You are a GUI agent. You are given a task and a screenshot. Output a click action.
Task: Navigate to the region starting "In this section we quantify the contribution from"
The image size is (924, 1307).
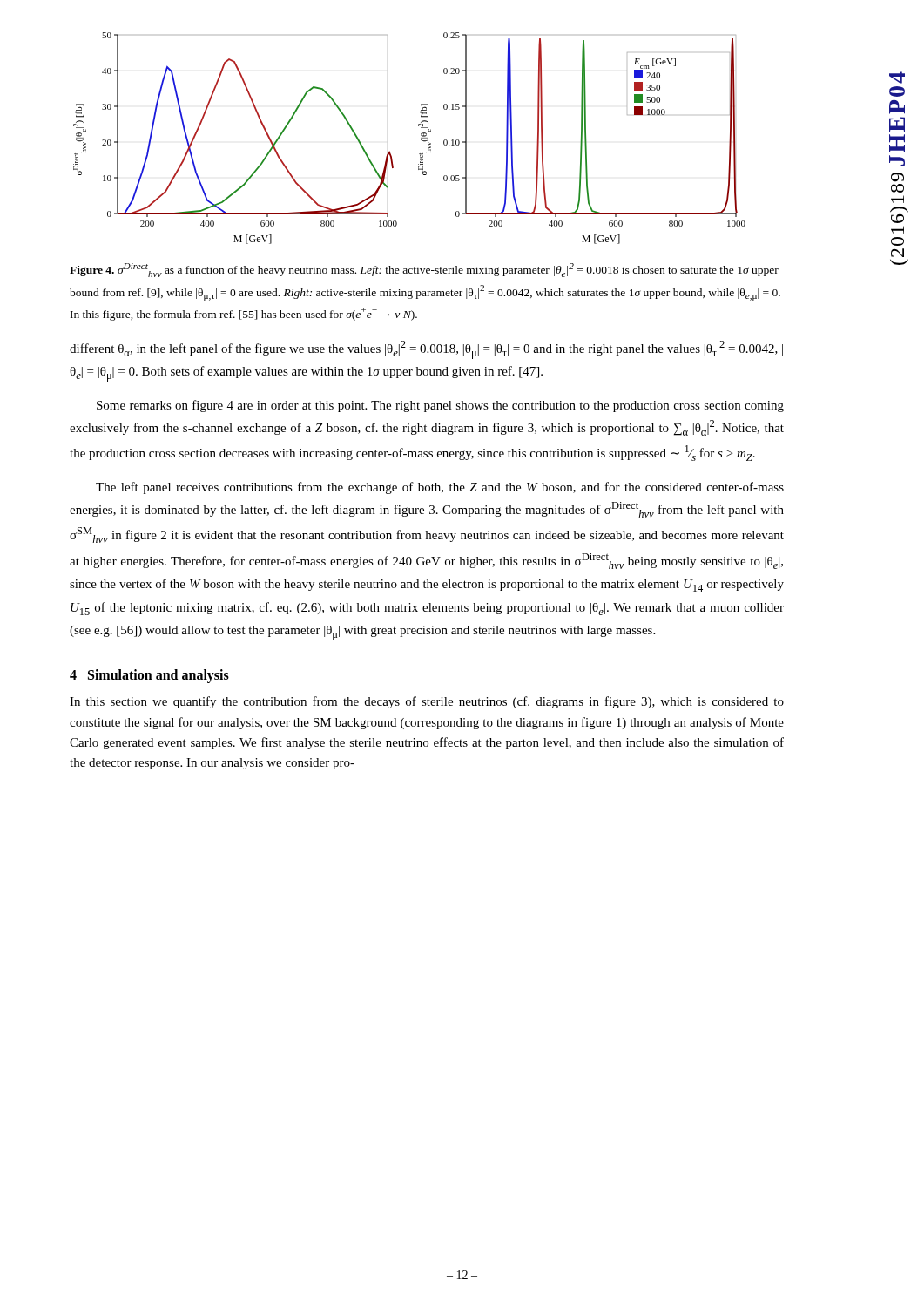click(x=427, y=732)
